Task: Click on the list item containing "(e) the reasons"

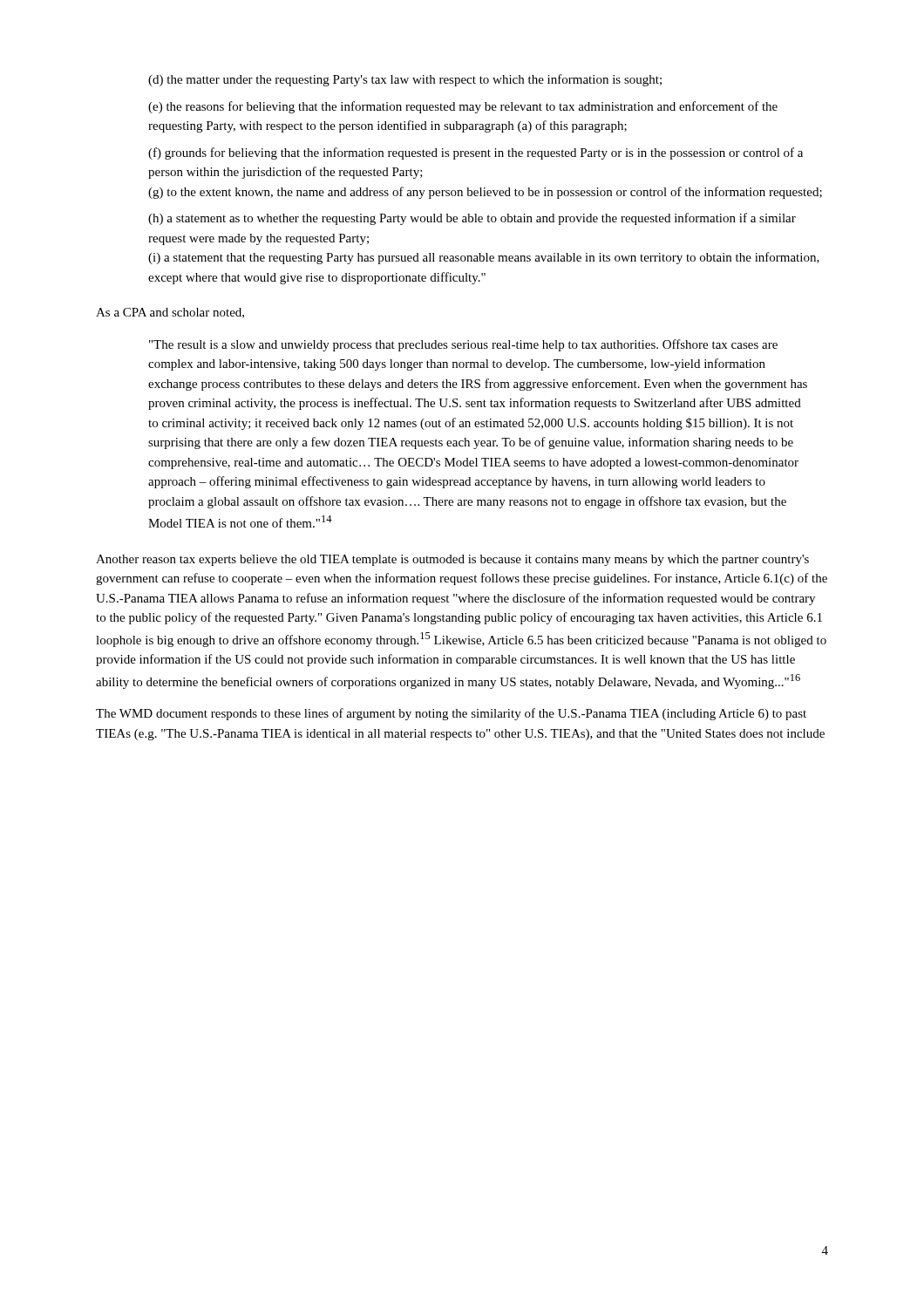Action: [463, 116]
